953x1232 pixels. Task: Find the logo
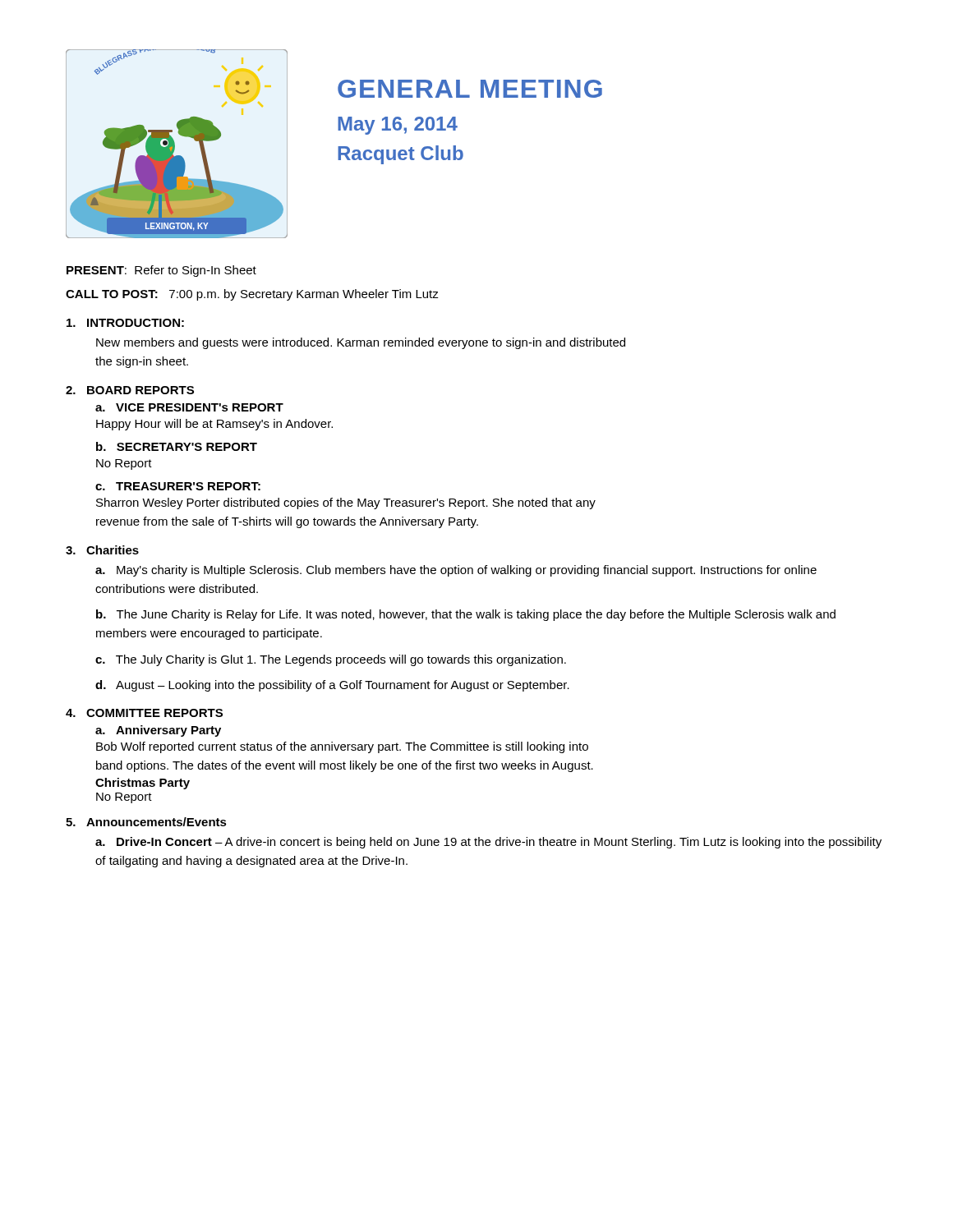click(177, 144)
